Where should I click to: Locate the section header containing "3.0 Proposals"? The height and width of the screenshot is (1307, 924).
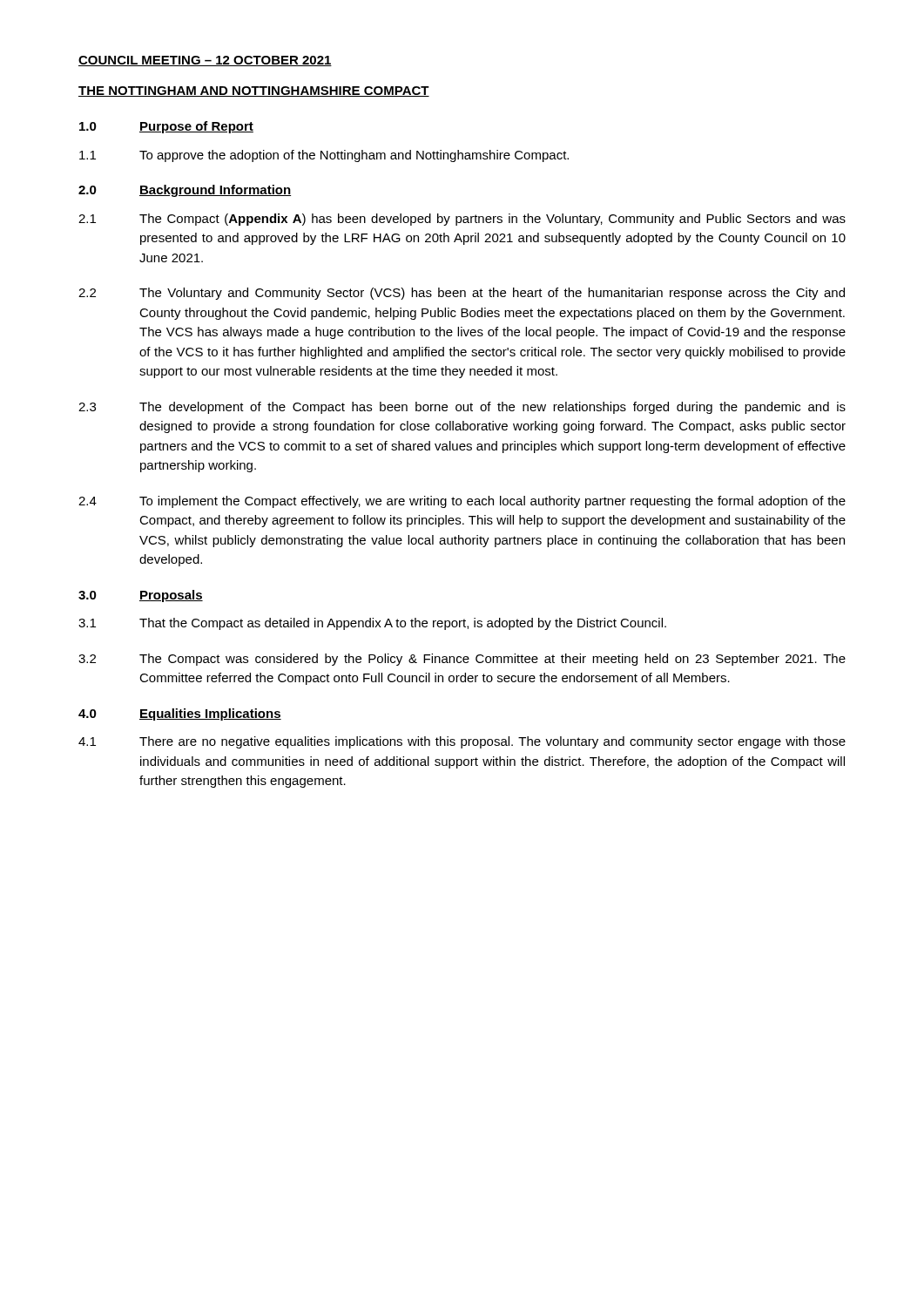[141, 596]
